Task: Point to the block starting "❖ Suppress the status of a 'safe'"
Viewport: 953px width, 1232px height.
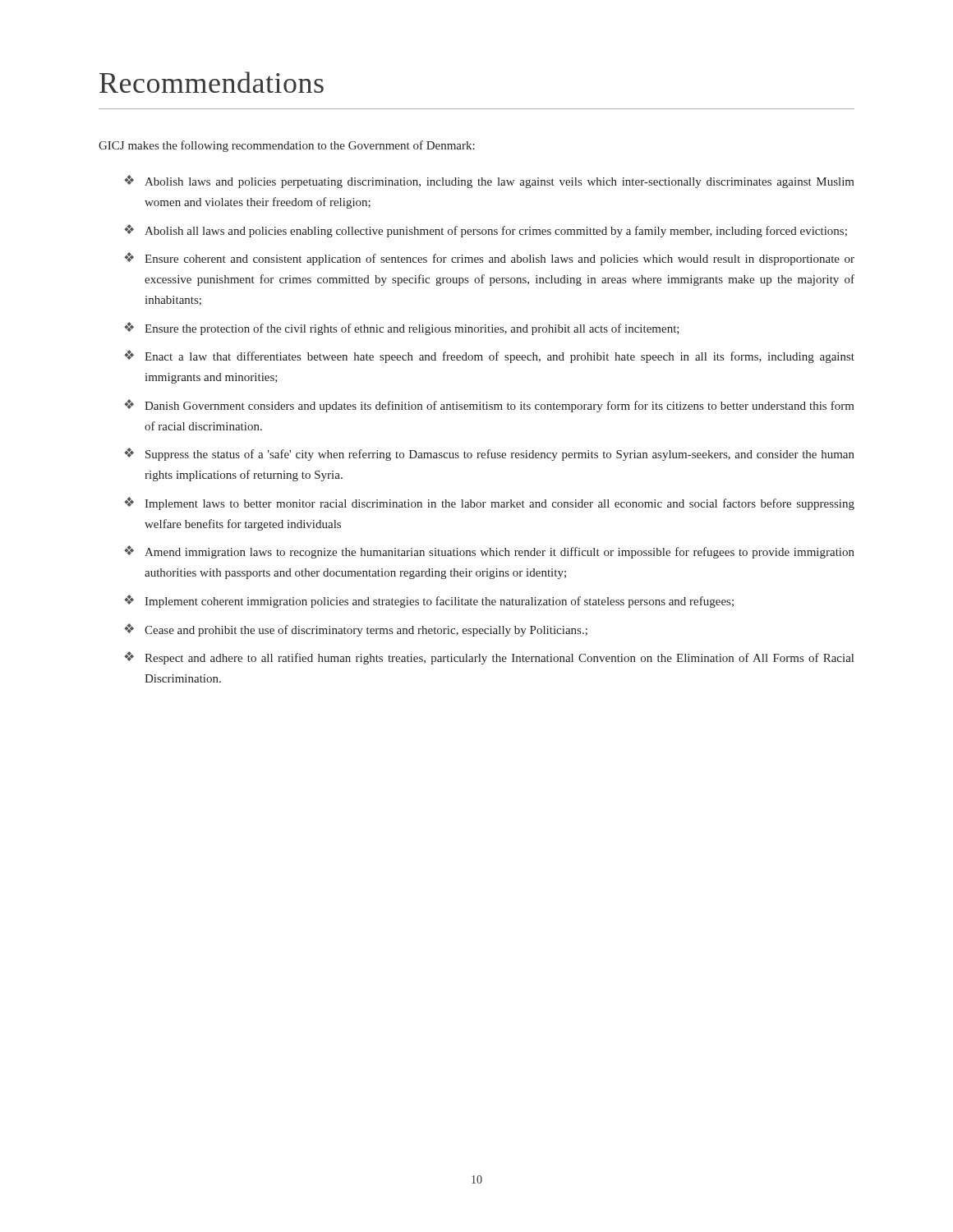Action: (489, 465)
